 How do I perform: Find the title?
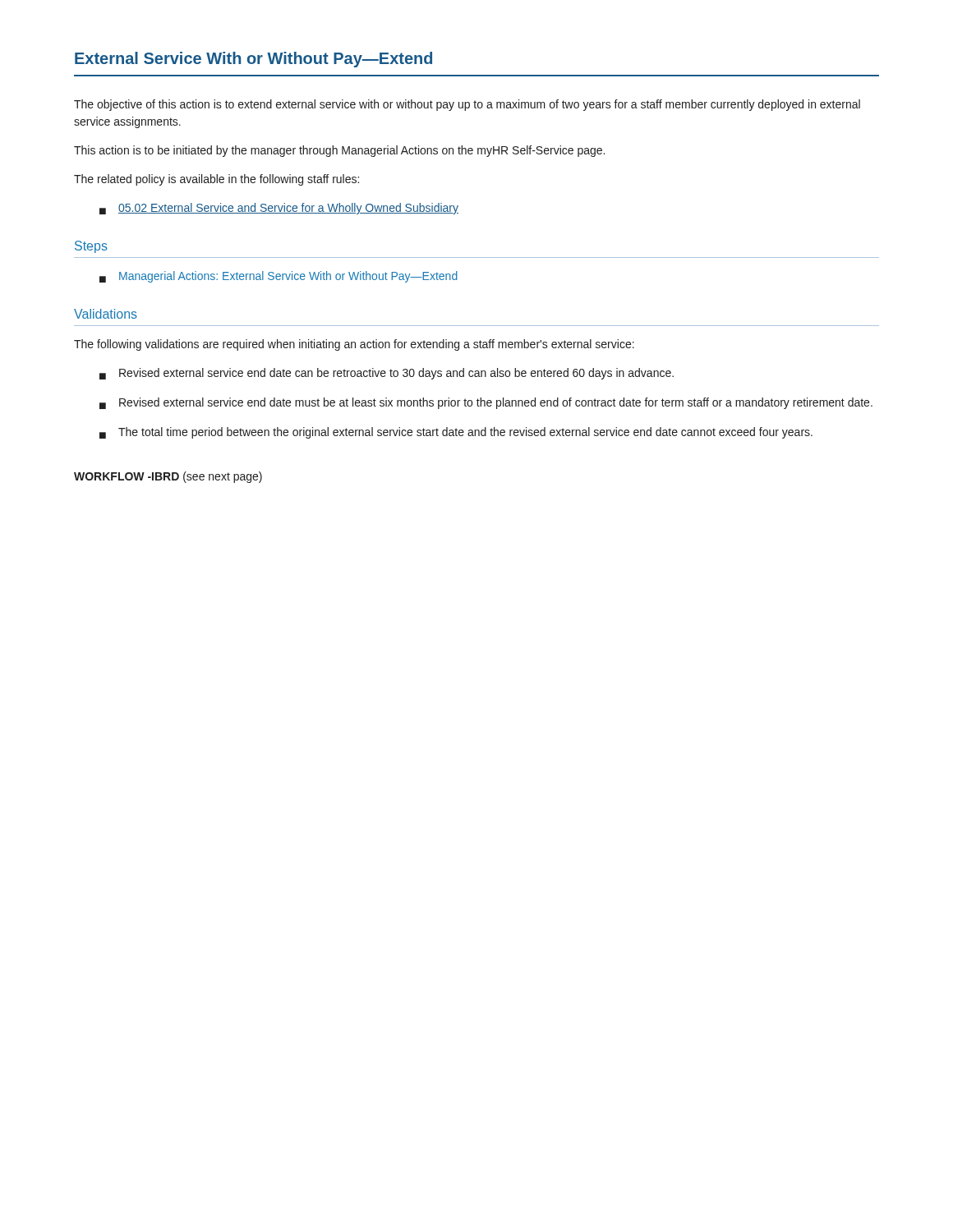[x=254, y=58]
